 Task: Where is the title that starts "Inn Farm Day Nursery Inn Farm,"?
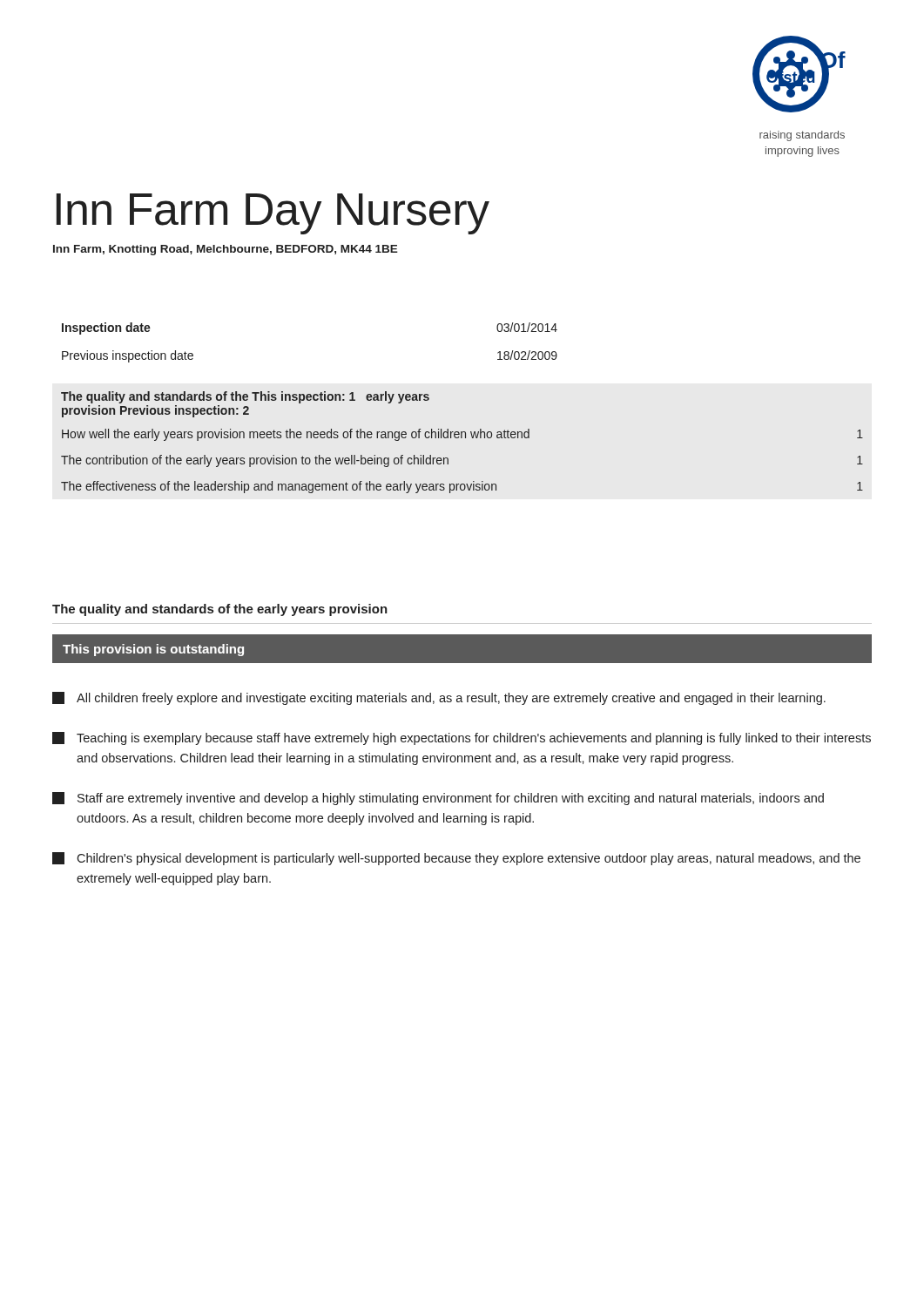point(462,219)
